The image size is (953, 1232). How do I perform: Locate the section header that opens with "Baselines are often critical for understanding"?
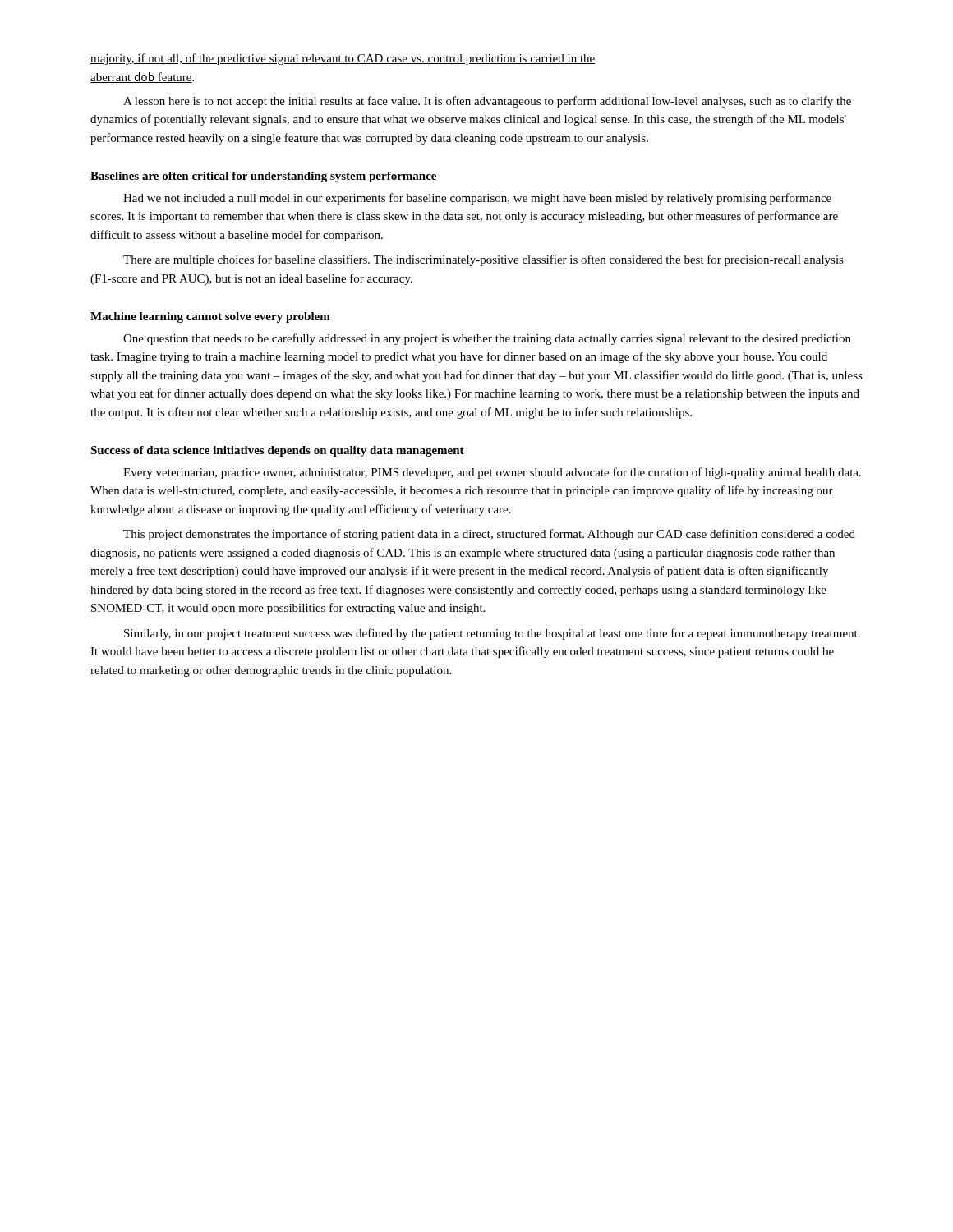(x=263, y=177)
